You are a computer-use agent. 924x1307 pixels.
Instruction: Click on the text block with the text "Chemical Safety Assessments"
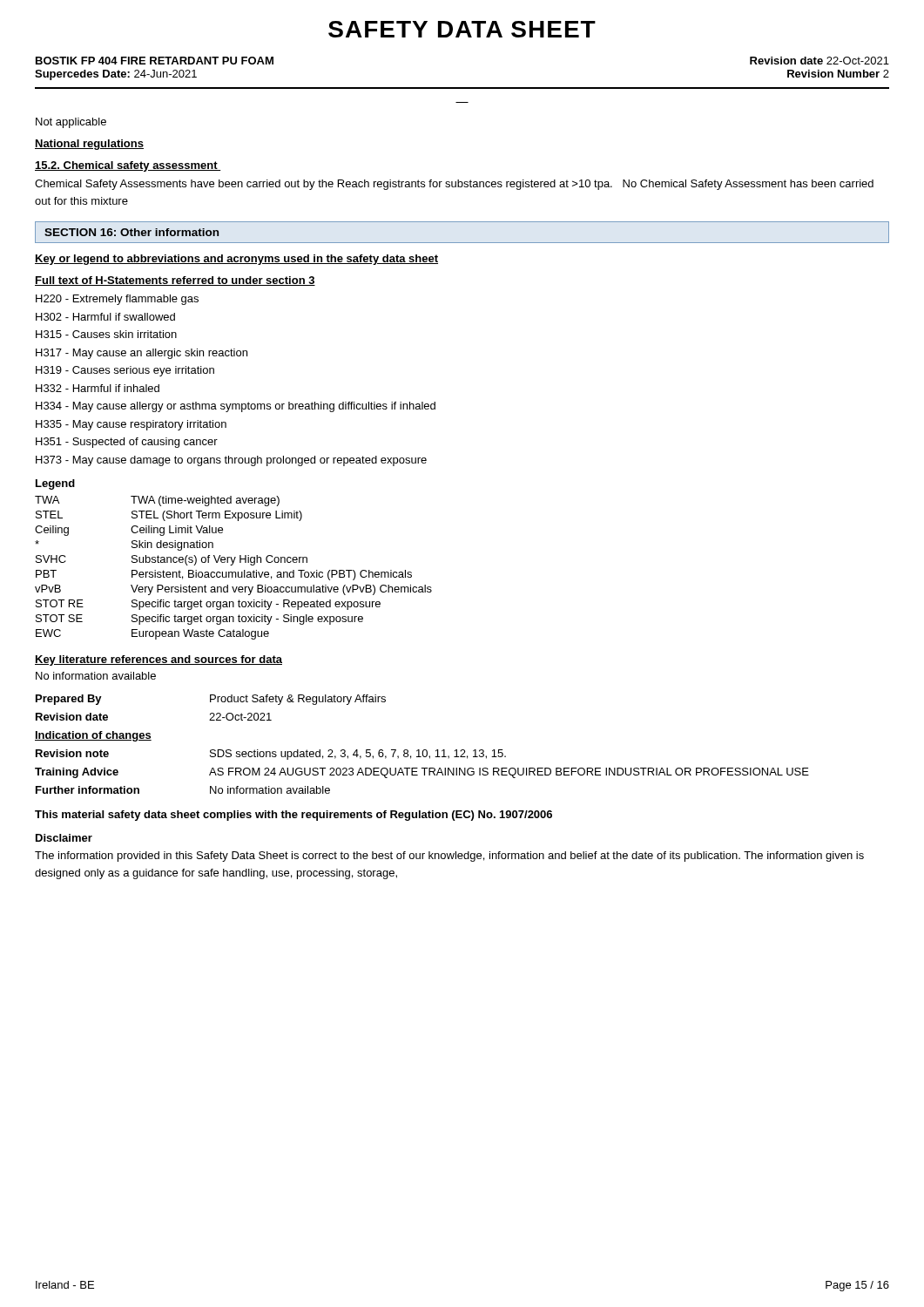click(454, 192)
